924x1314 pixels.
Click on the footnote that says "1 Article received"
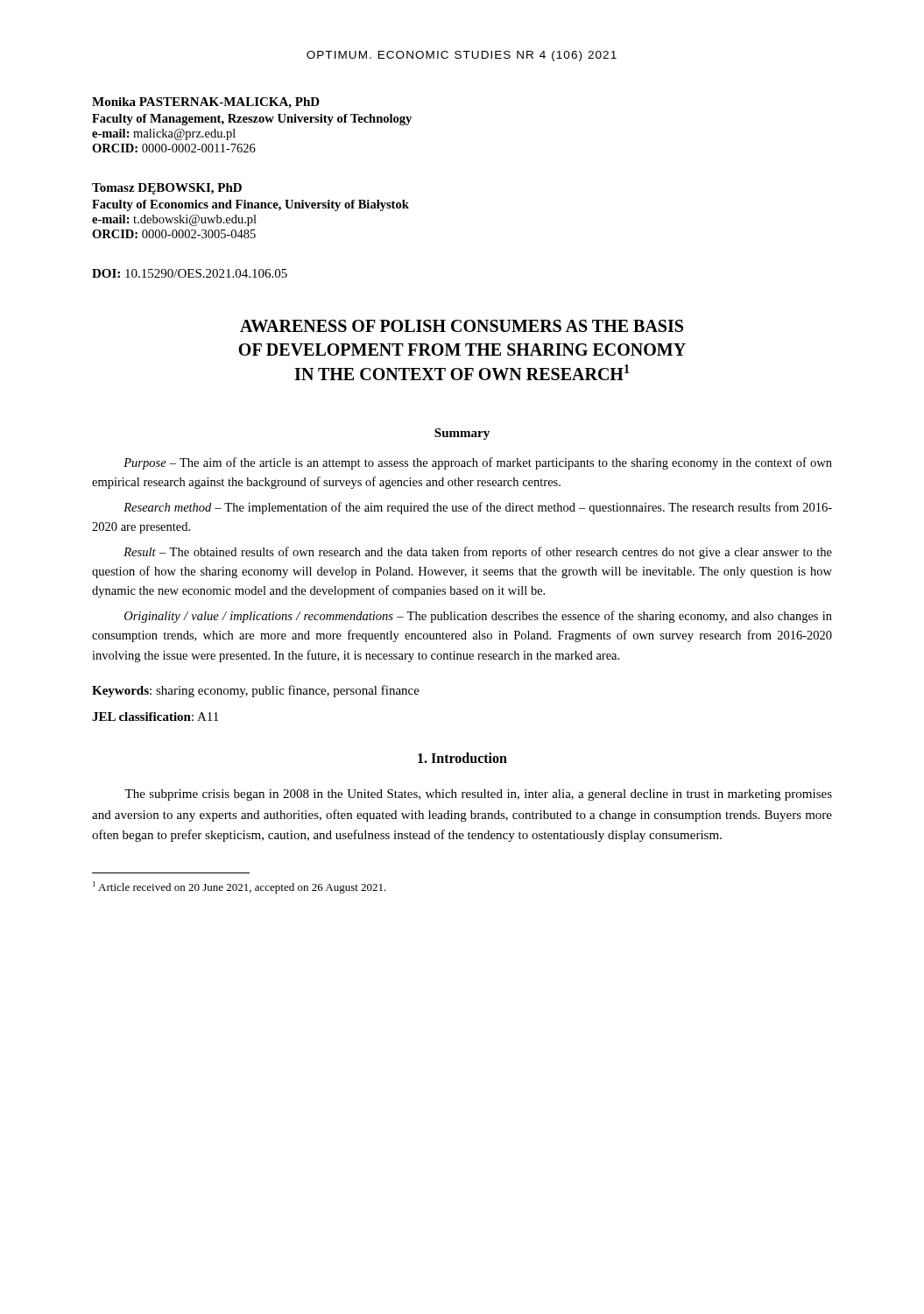point(239,887)
